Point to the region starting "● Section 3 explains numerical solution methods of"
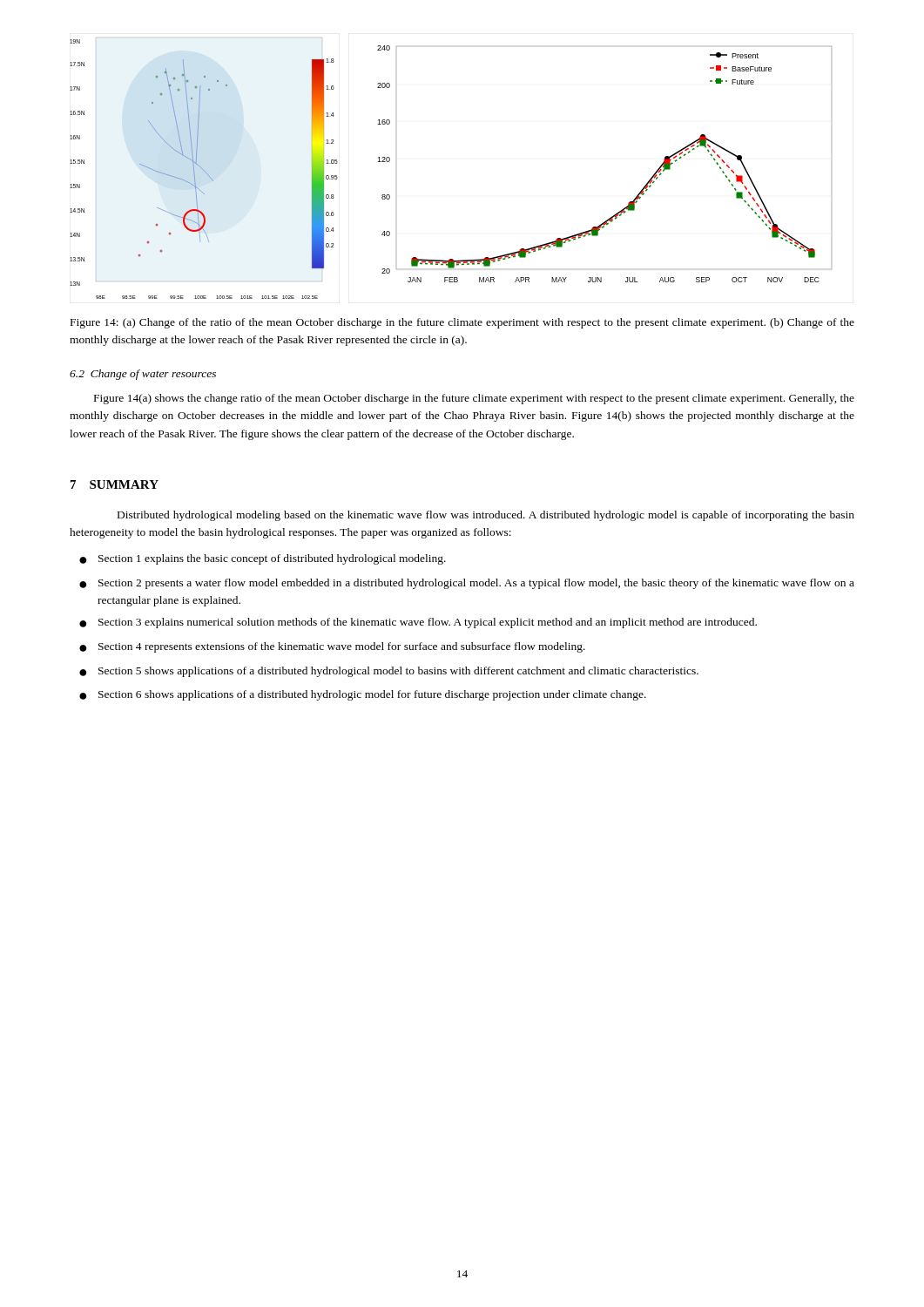The image size is (924, 1307). [x=466, y=624]
